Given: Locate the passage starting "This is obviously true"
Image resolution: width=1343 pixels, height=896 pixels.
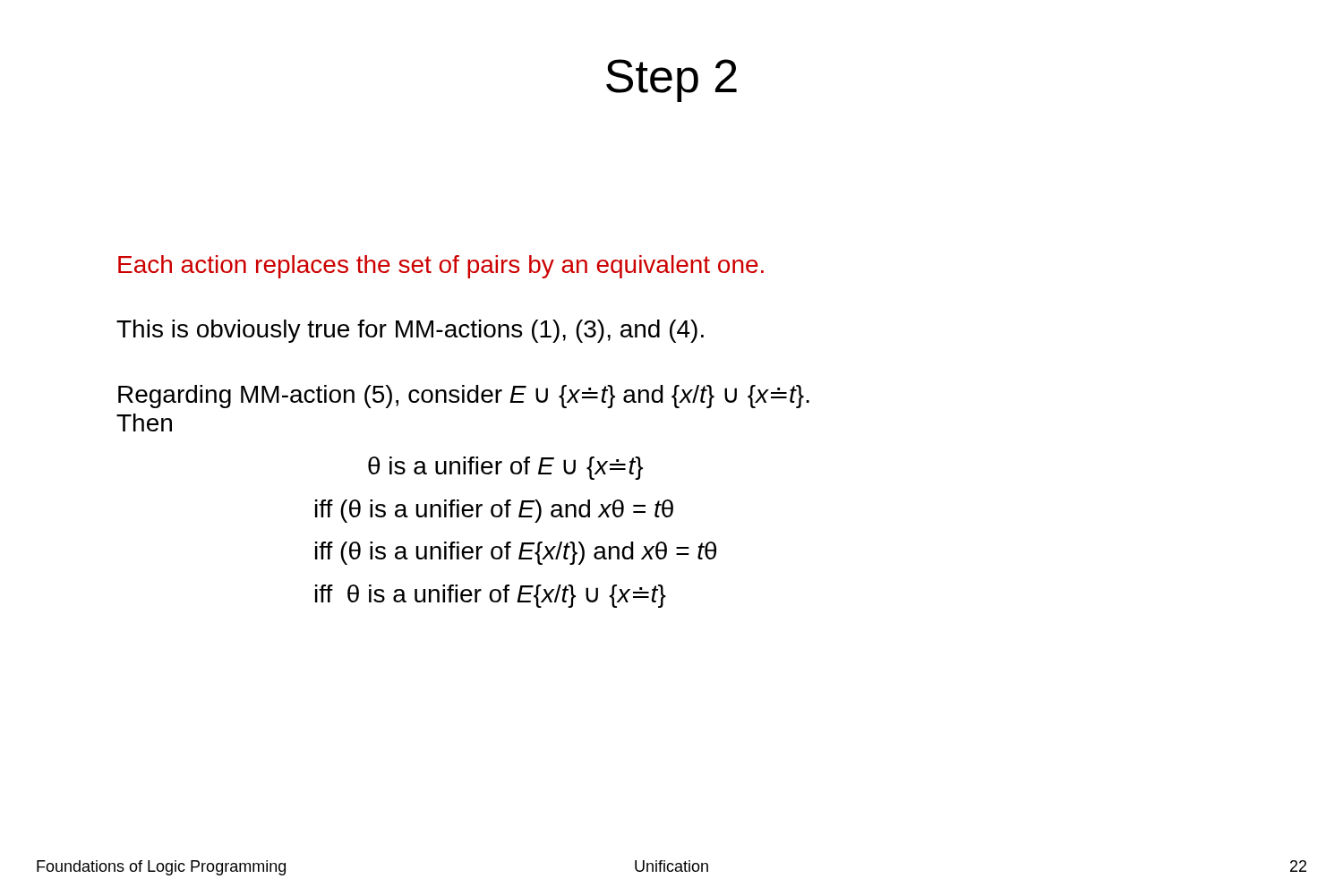Looking at the screenshot, I should 411,329.
